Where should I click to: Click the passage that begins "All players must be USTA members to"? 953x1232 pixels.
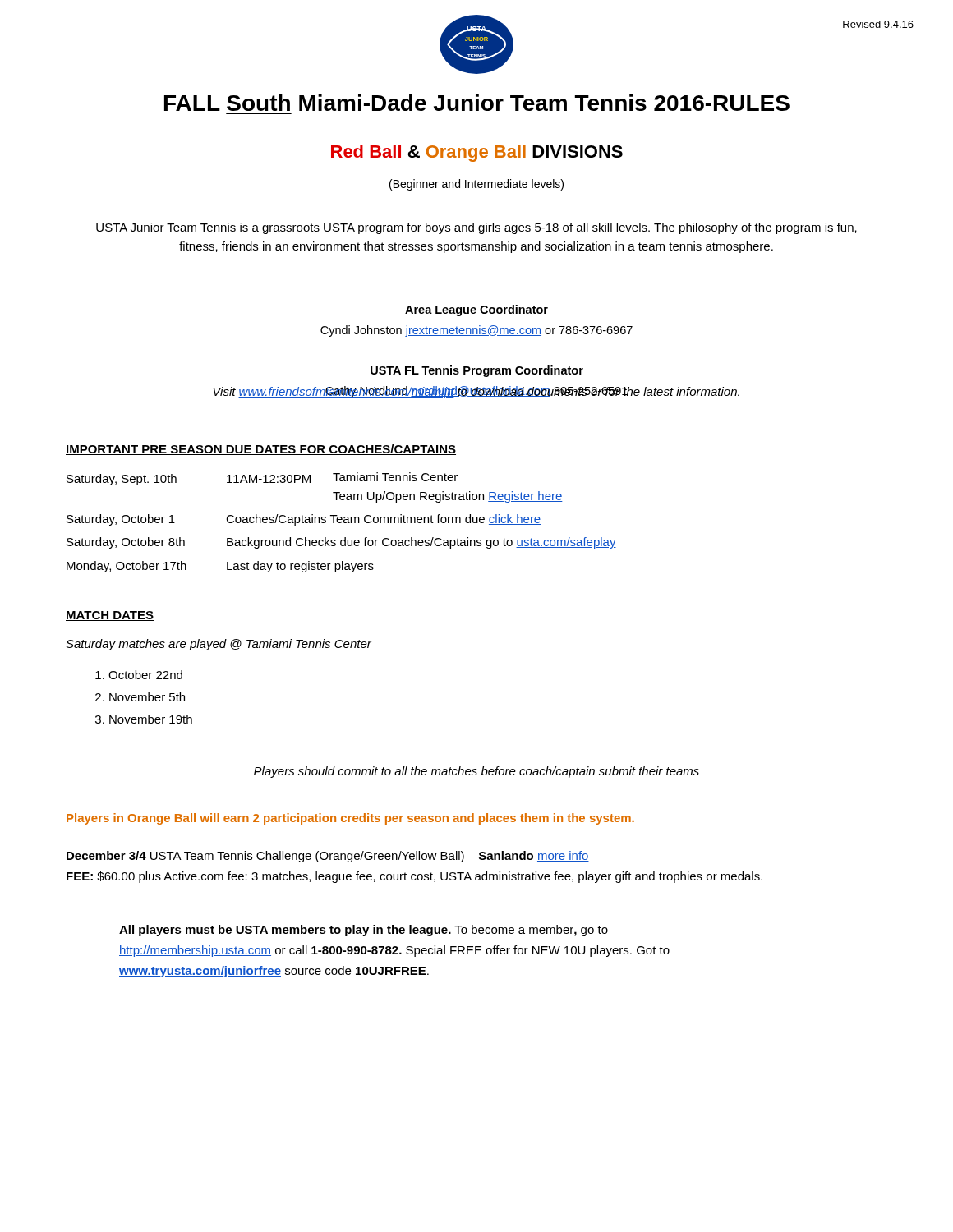point(384,950)
